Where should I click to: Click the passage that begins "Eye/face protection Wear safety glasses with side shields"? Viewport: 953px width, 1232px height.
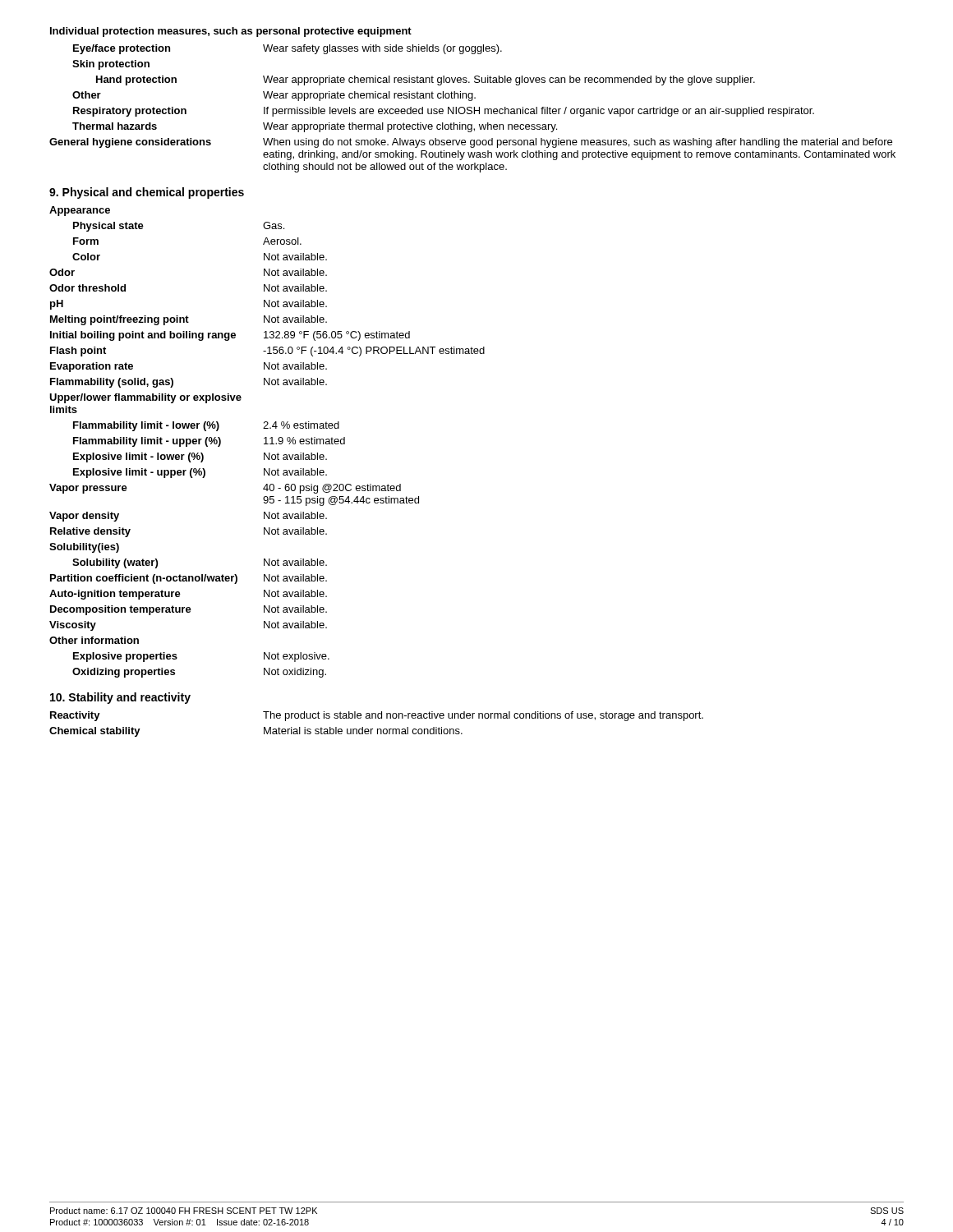point(476,48)
